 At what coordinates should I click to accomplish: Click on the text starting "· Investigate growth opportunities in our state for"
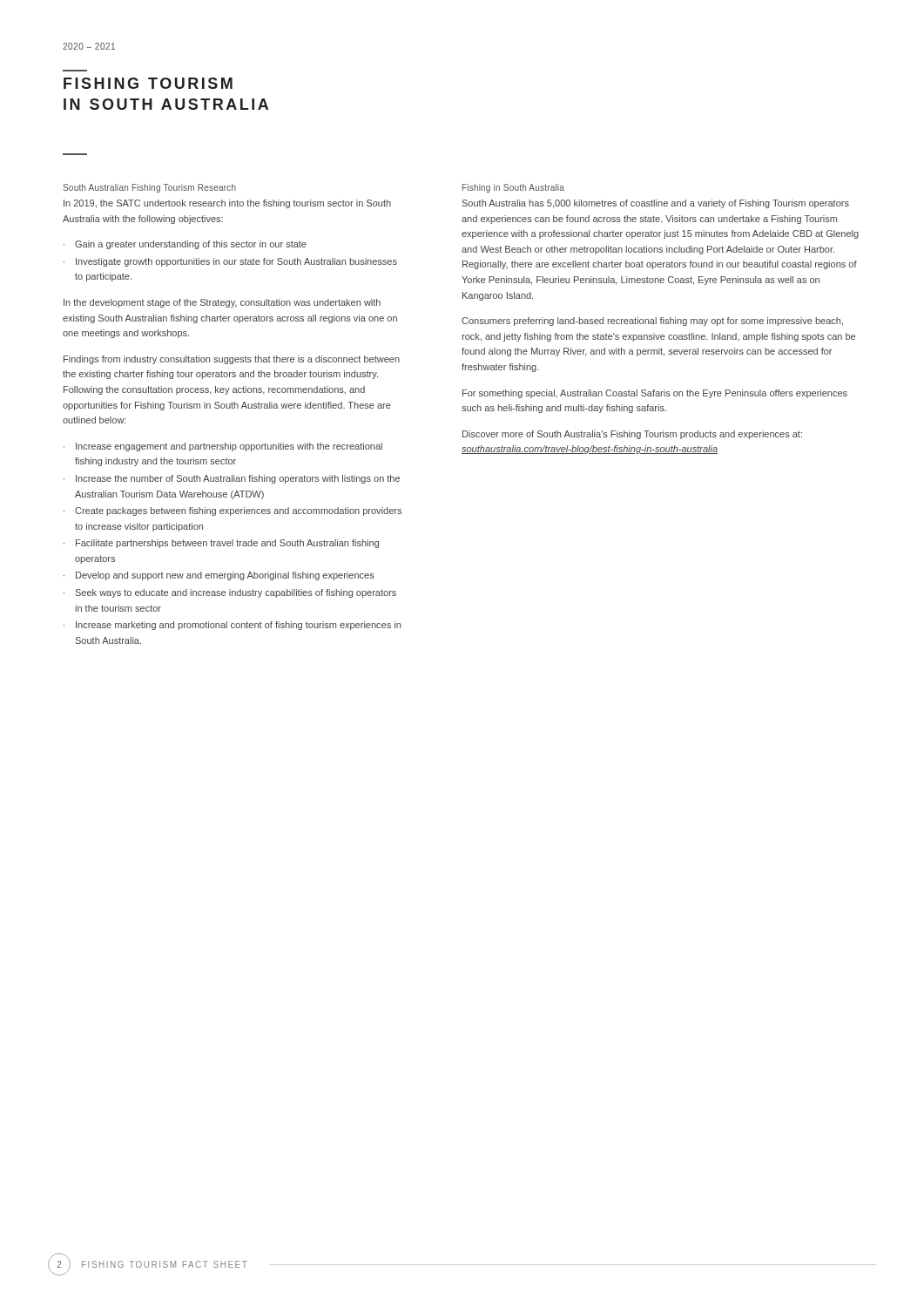pos(233,270)
